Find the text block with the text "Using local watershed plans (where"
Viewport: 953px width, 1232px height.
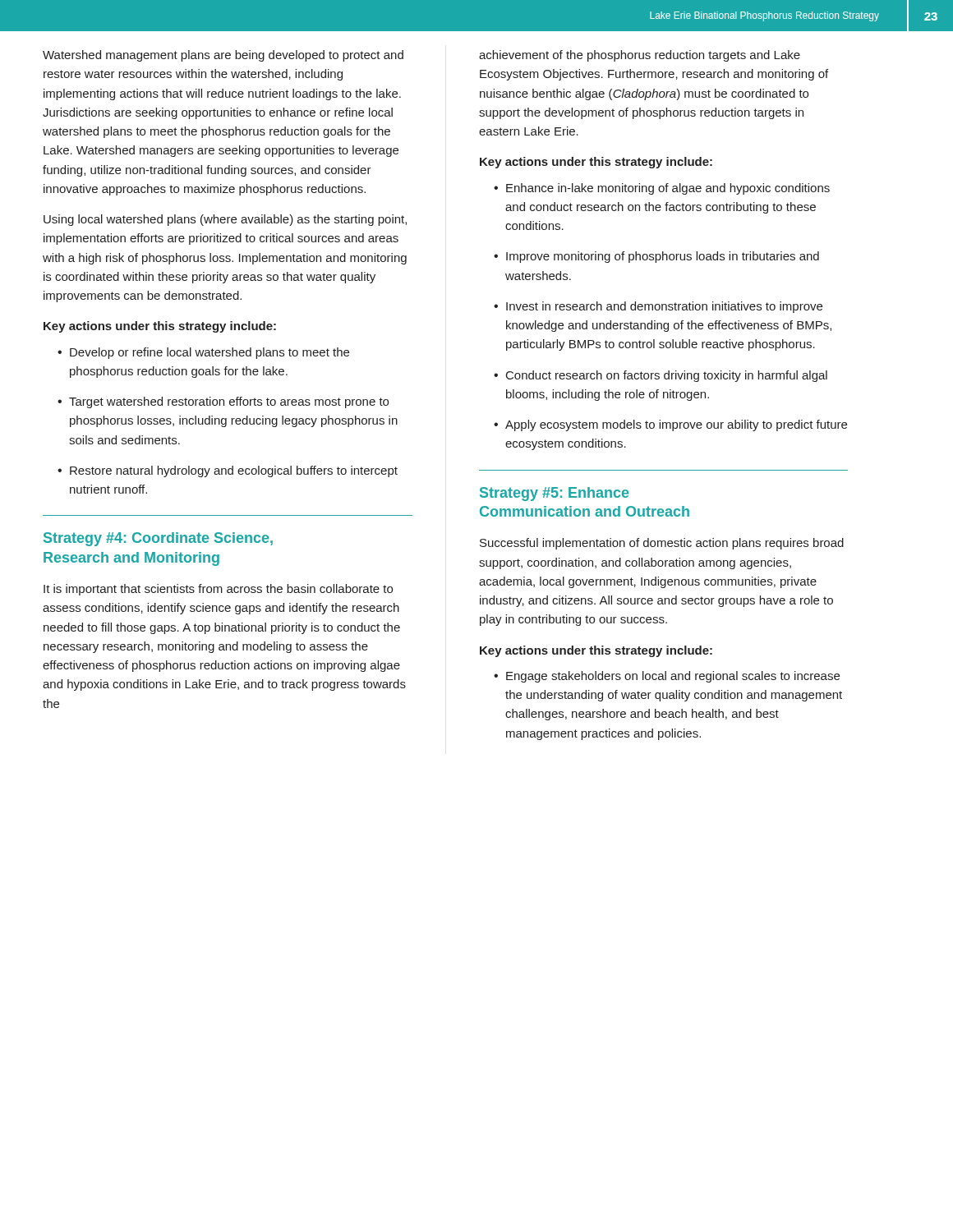click(x=228, y=257)
